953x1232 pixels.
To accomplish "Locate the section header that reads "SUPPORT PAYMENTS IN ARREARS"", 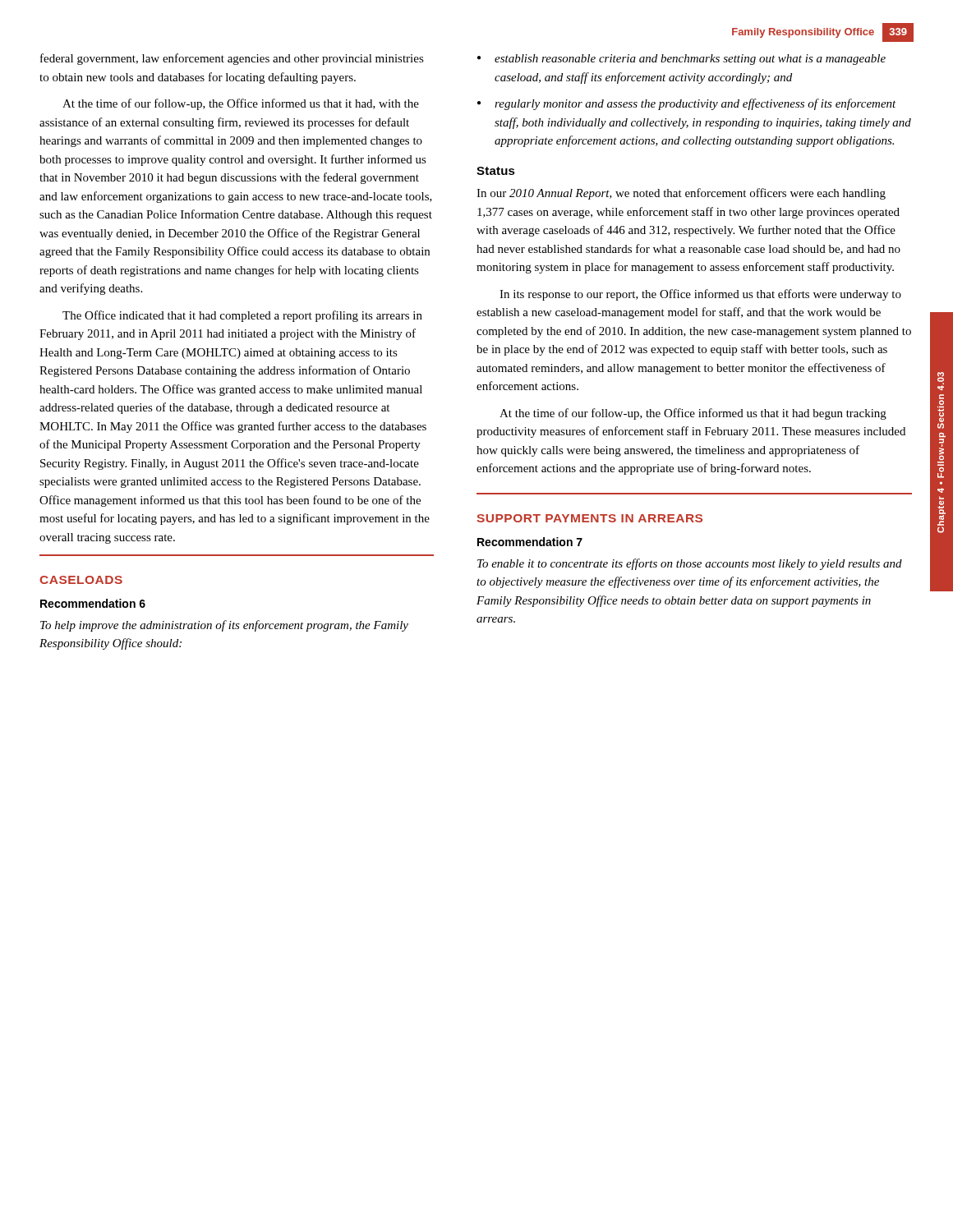I will coord(590,518).
